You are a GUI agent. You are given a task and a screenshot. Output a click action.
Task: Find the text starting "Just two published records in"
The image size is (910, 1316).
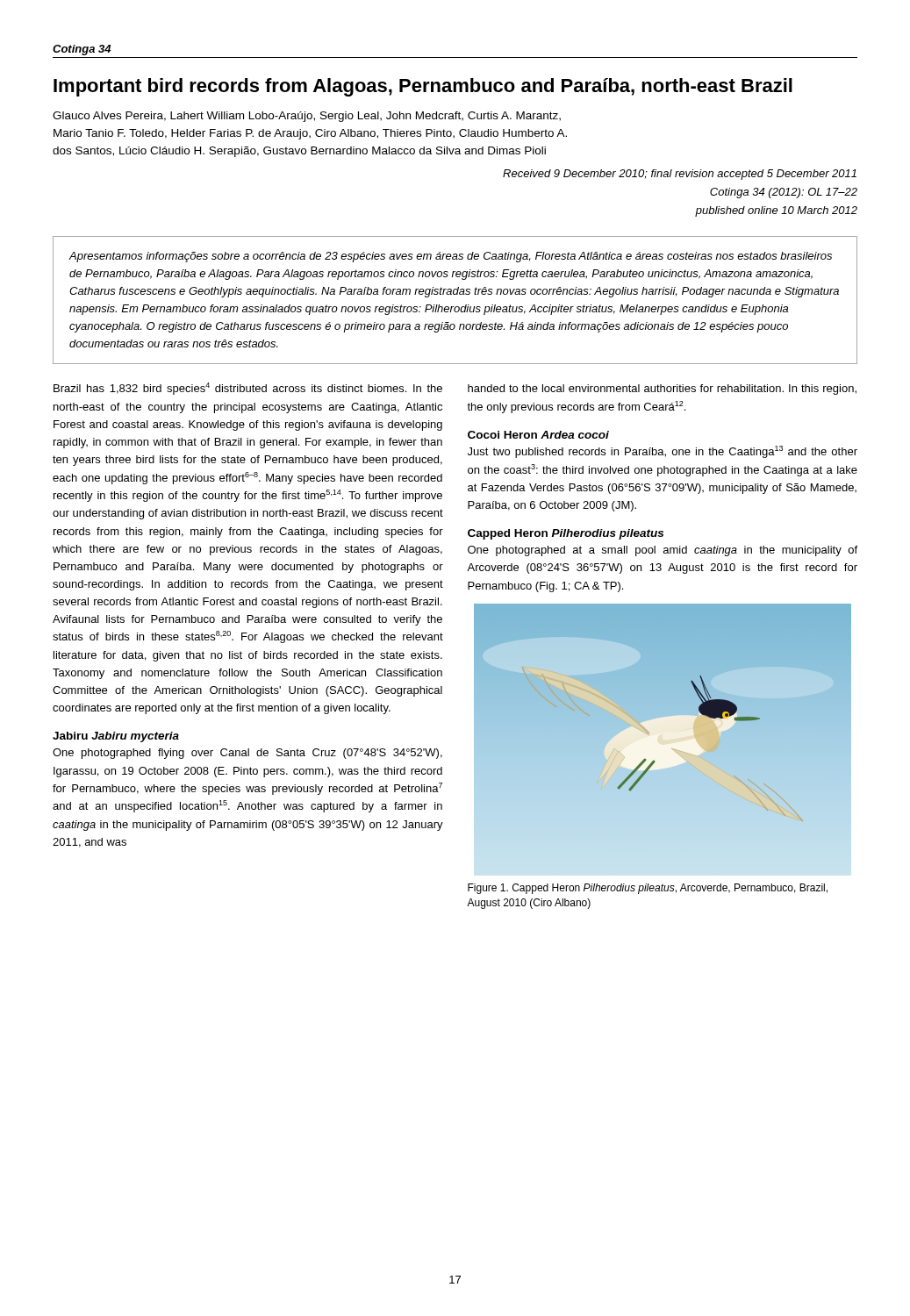pos(662,478)
